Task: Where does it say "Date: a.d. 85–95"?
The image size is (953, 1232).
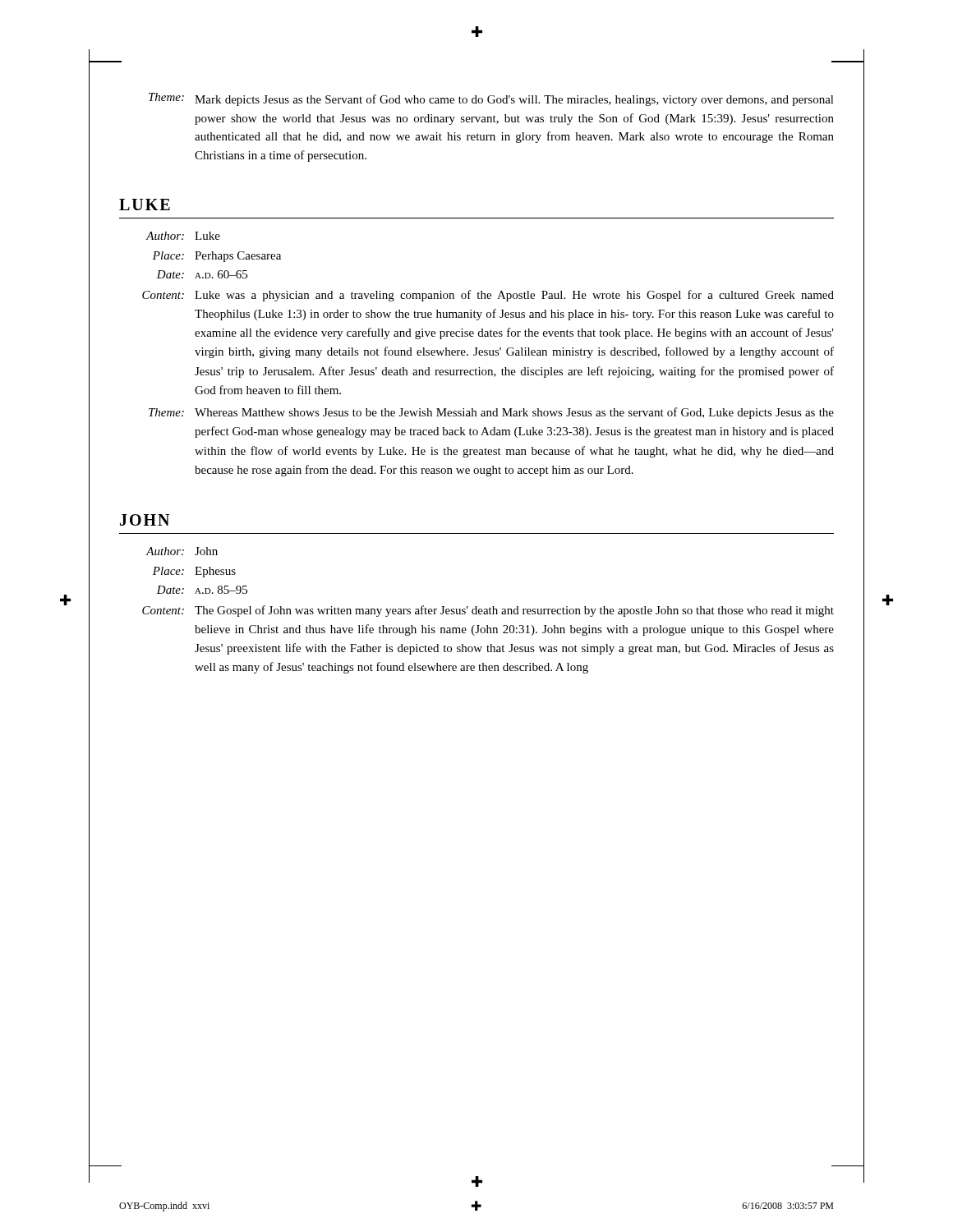Action: (202, 590)
